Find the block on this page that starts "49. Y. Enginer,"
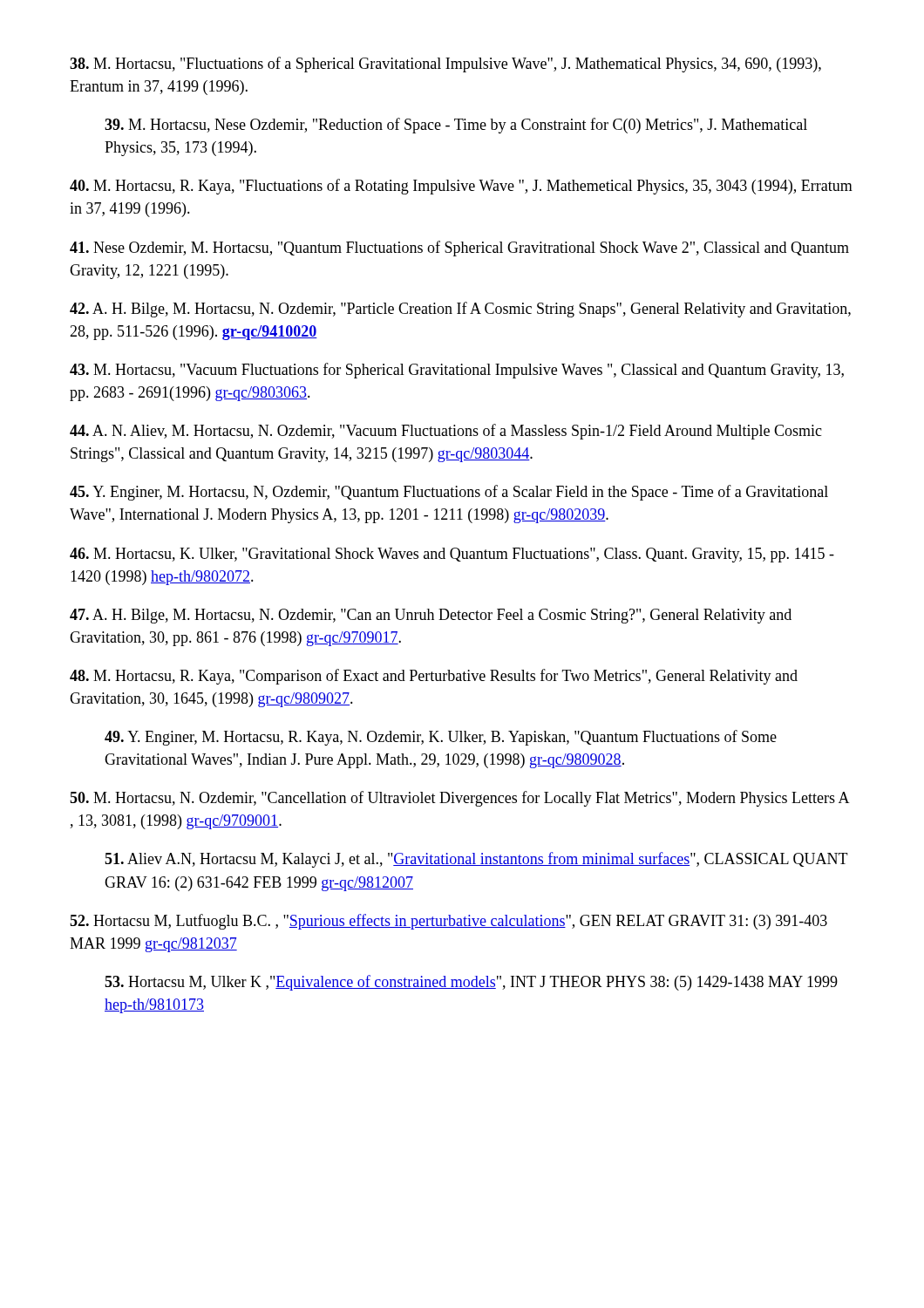The image size is (924, 1308). coord(441,748)
